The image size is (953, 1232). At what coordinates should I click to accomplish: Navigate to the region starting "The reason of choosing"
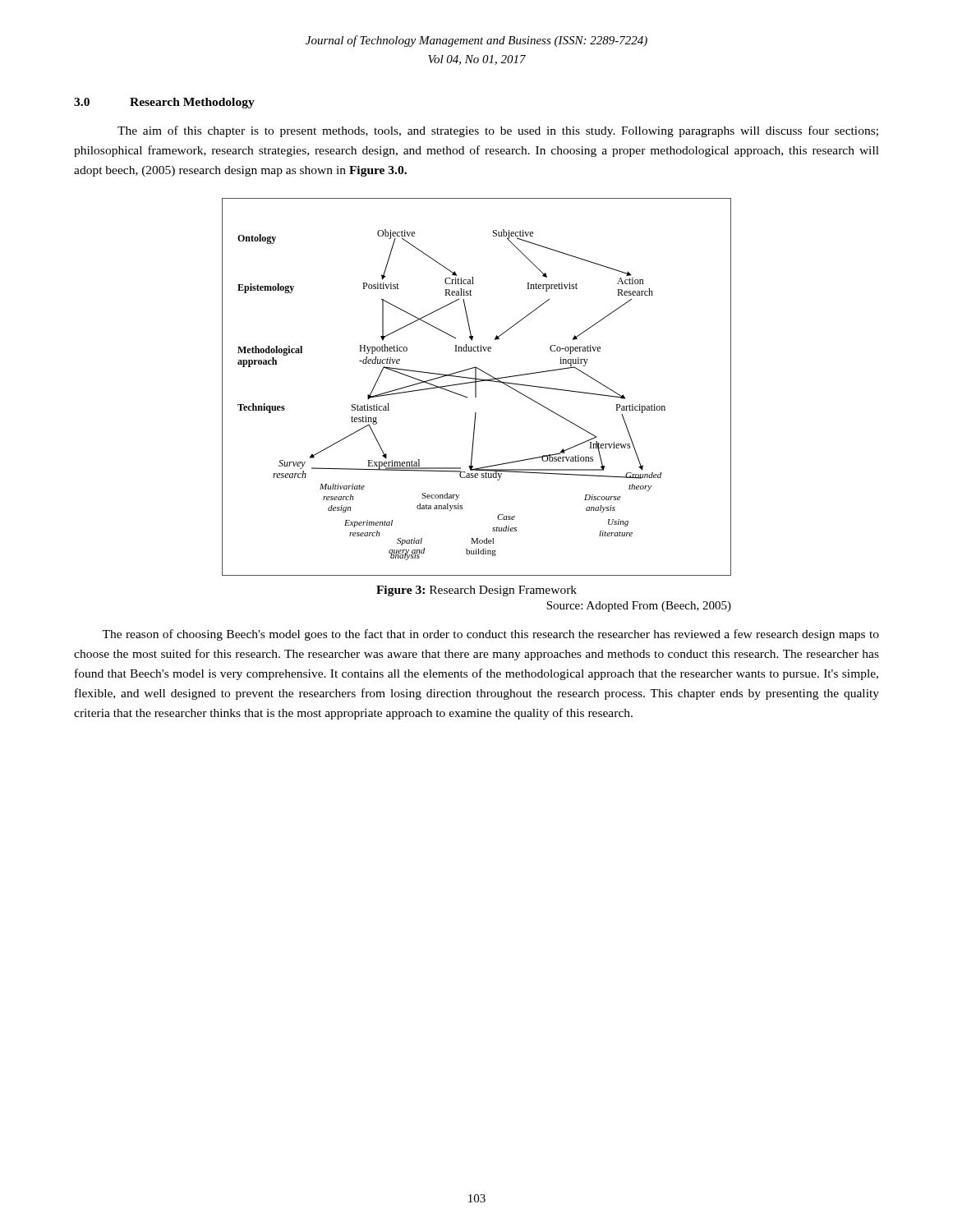click(476, 673)
